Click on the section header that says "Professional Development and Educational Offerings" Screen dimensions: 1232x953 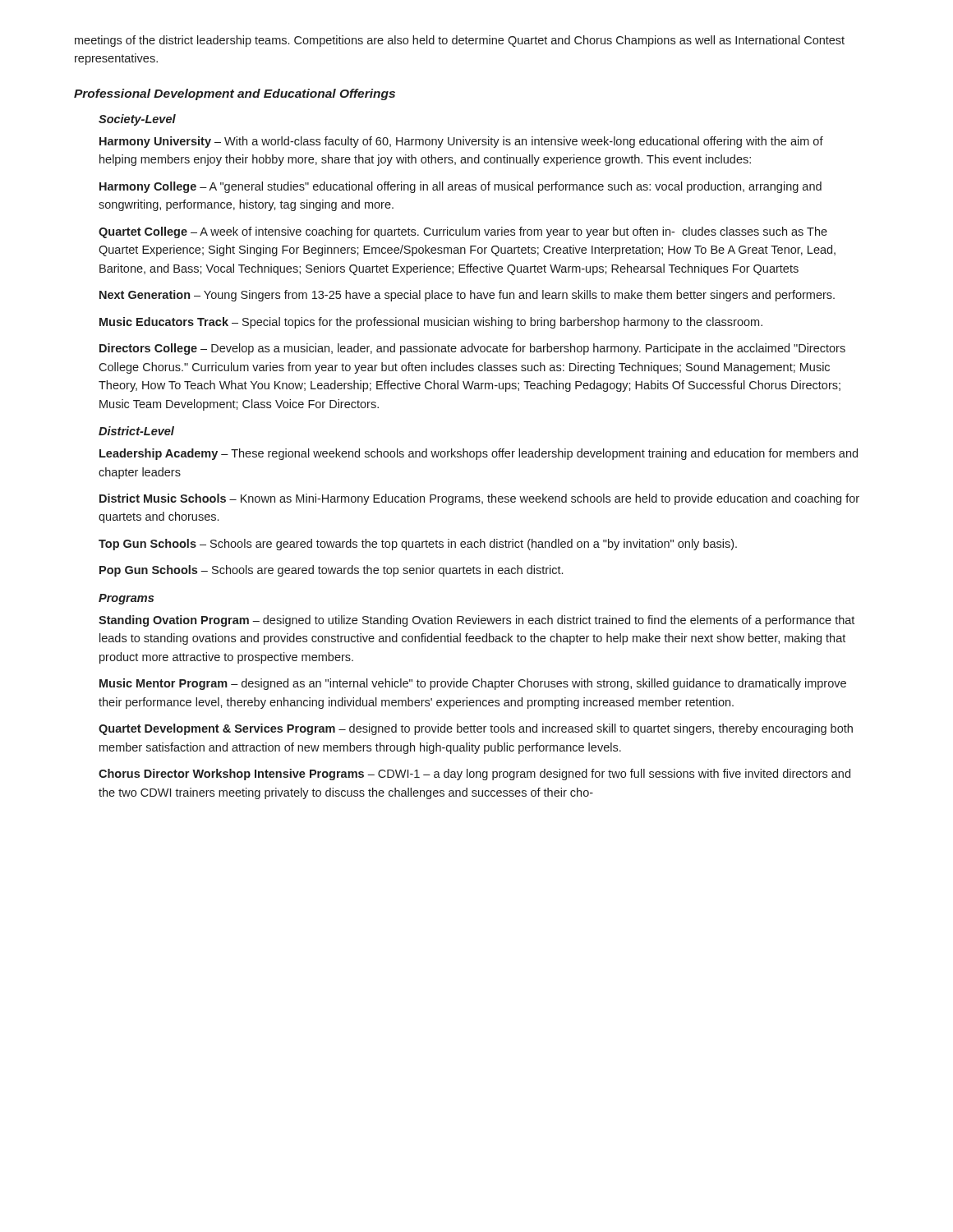click(235, 93)
